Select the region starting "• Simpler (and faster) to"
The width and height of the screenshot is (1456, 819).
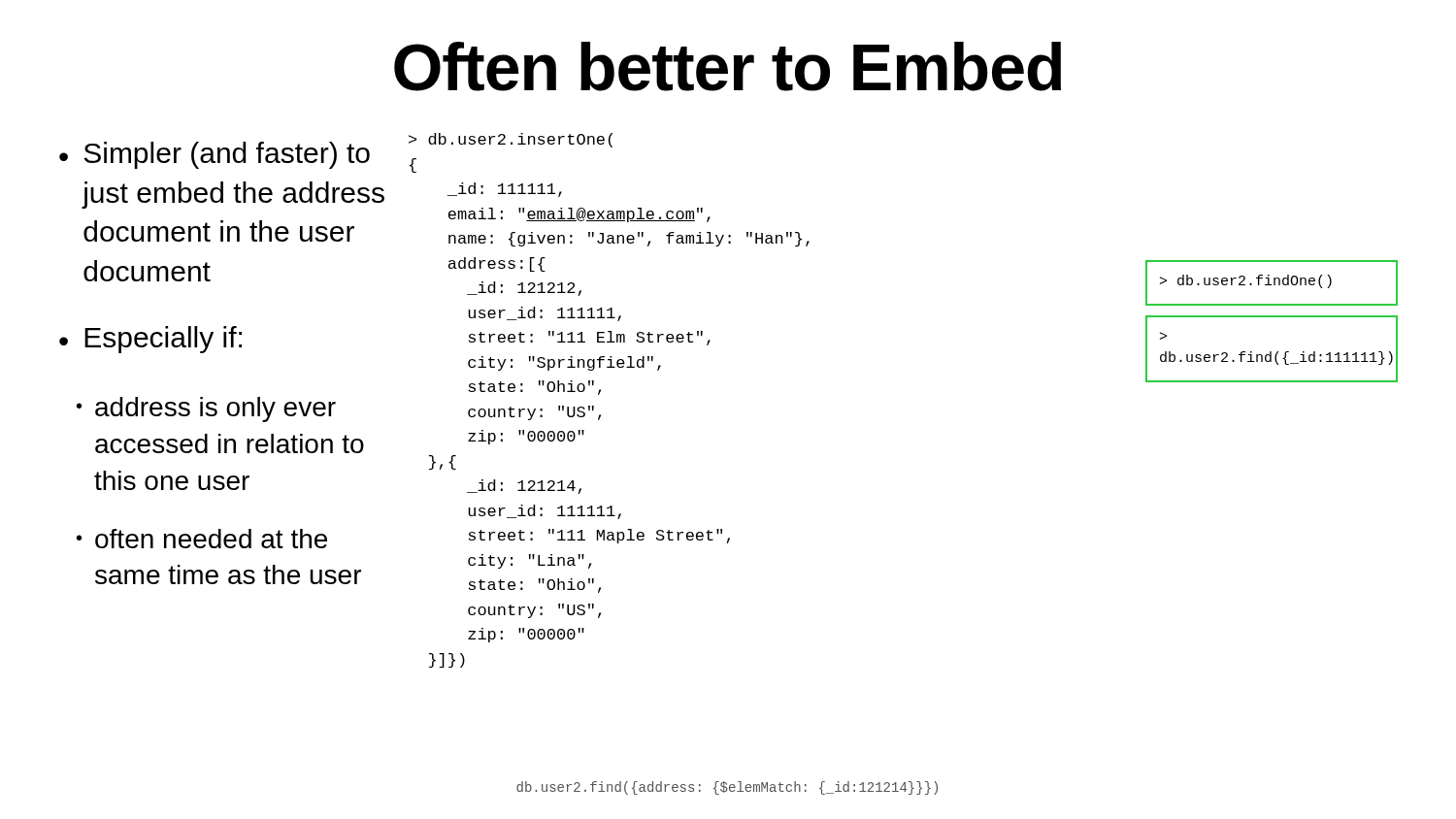223,213
